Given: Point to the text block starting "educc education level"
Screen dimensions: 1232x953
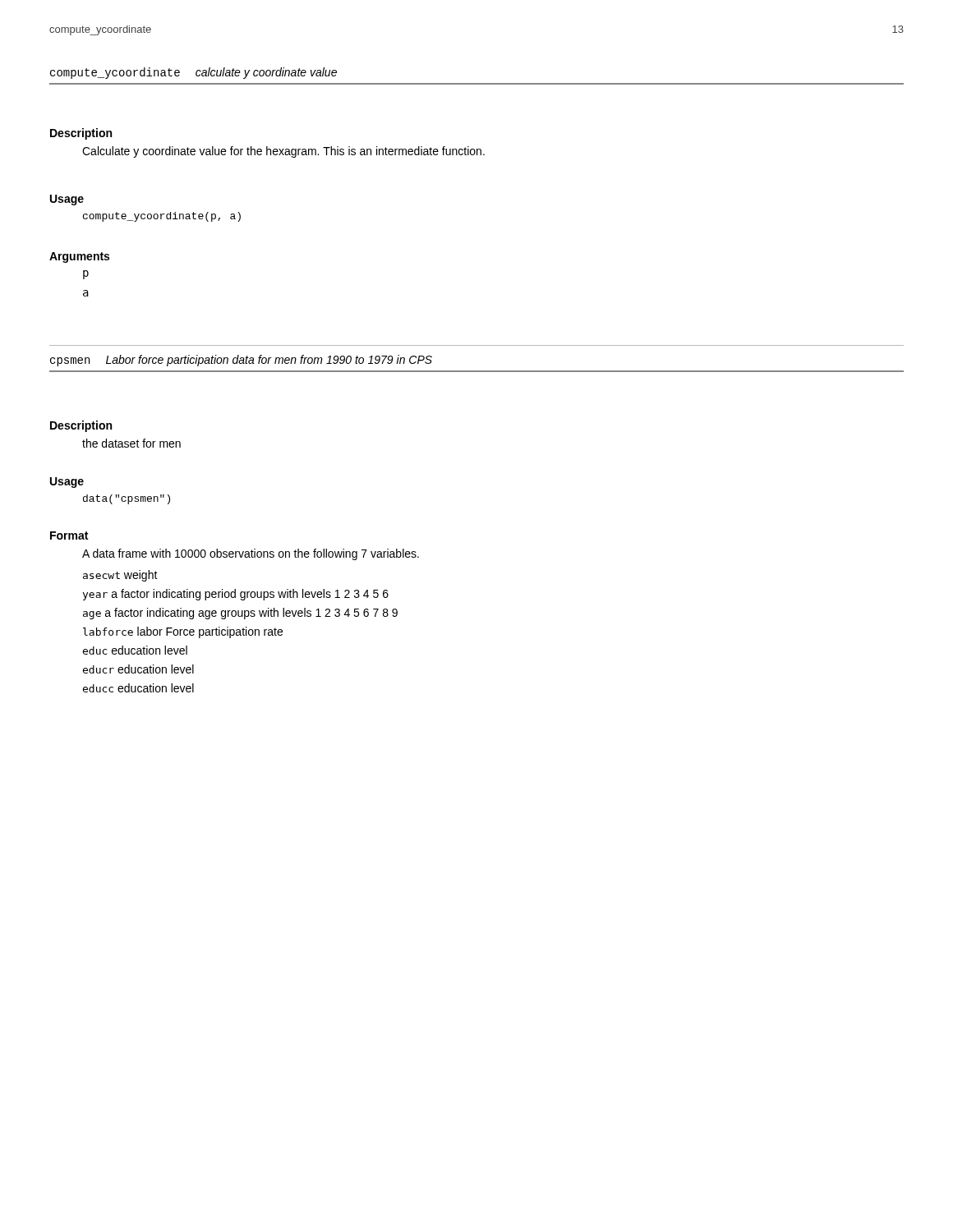Looking at the screenshot, I should [x=138, y=688].
